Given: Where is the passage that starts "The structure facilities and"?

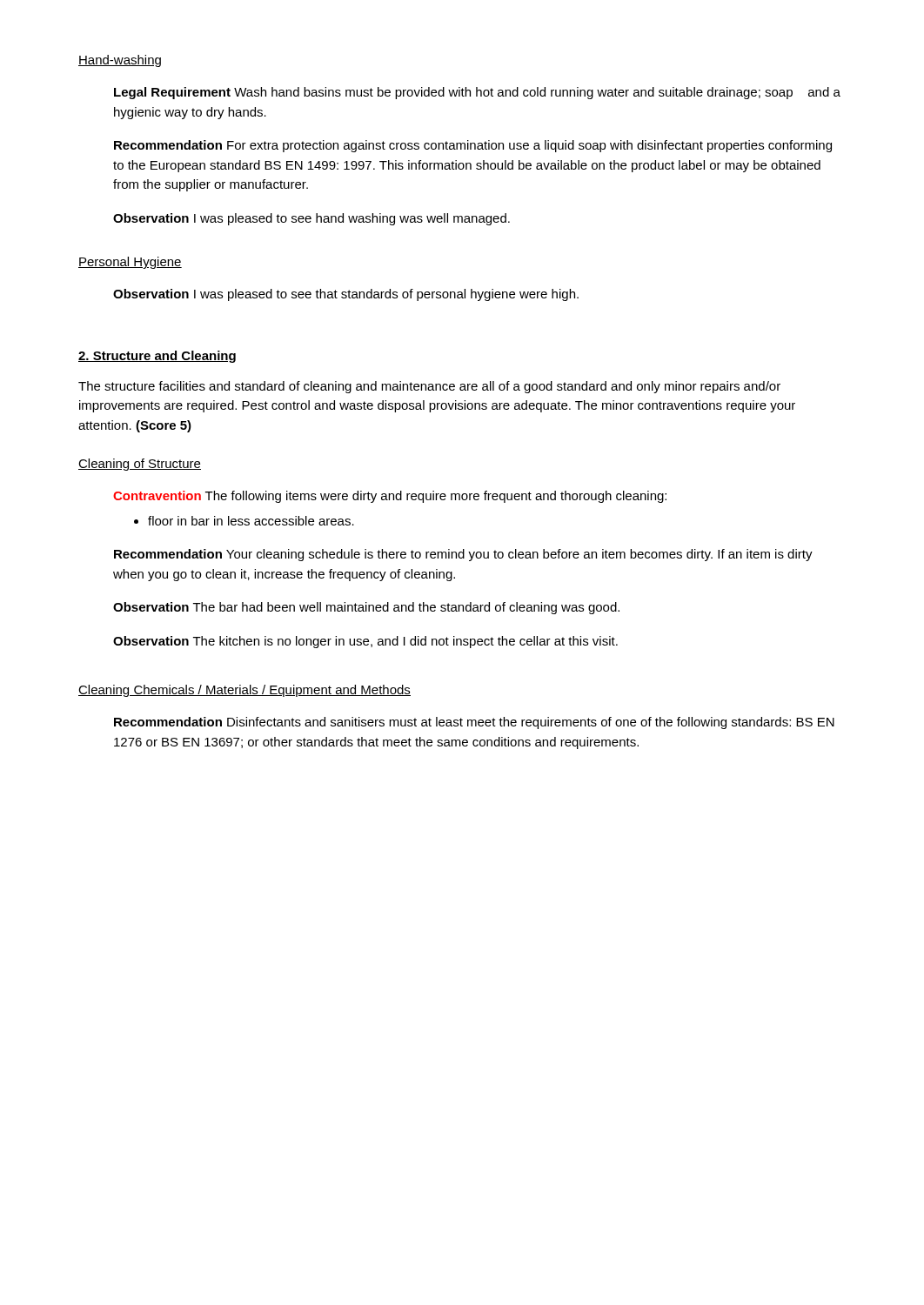Looking at the screenshot, I should [x=437, y=405].
